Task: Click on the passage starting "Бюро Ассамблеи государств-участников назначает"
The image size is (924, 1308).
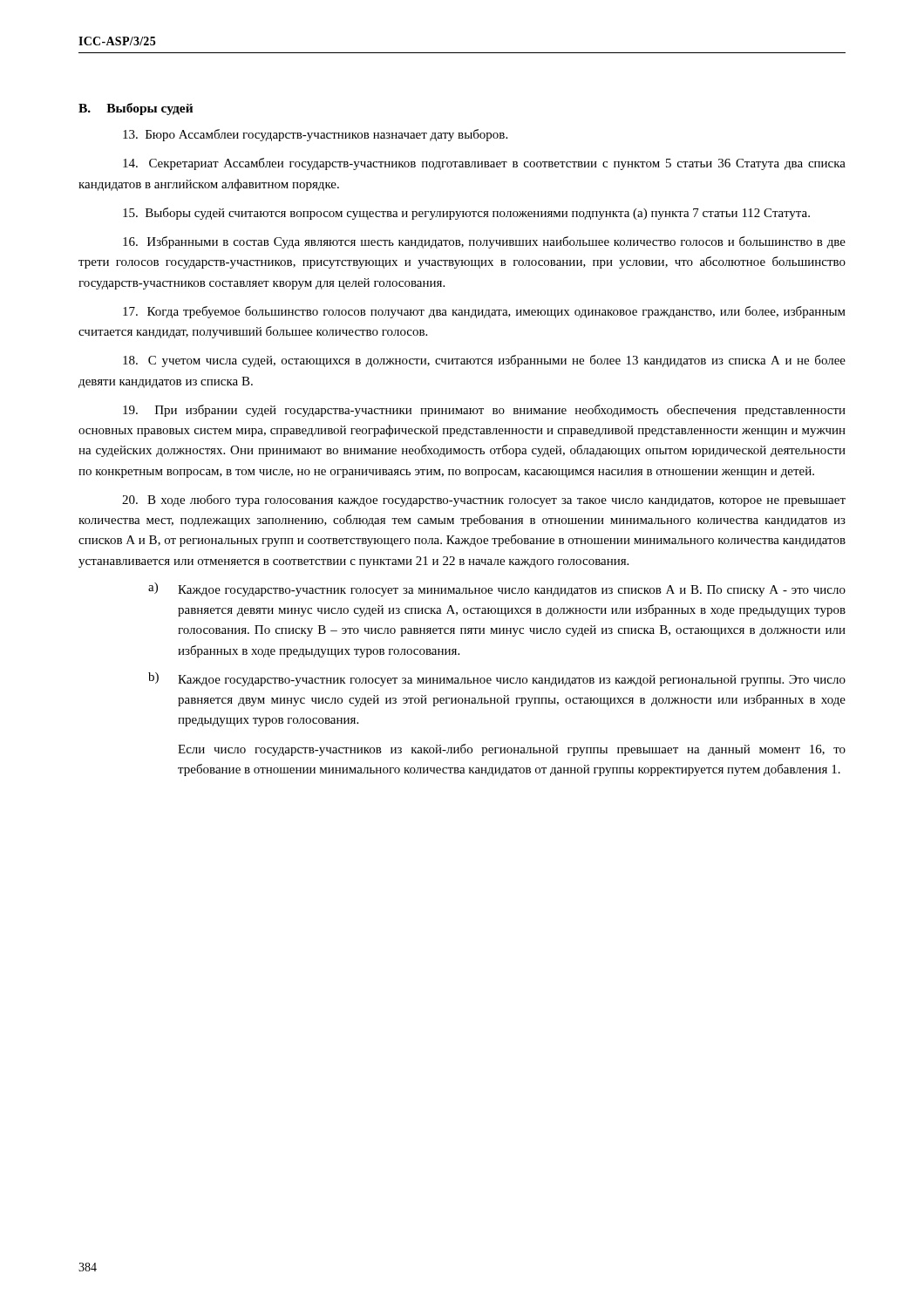Action: 315,134
